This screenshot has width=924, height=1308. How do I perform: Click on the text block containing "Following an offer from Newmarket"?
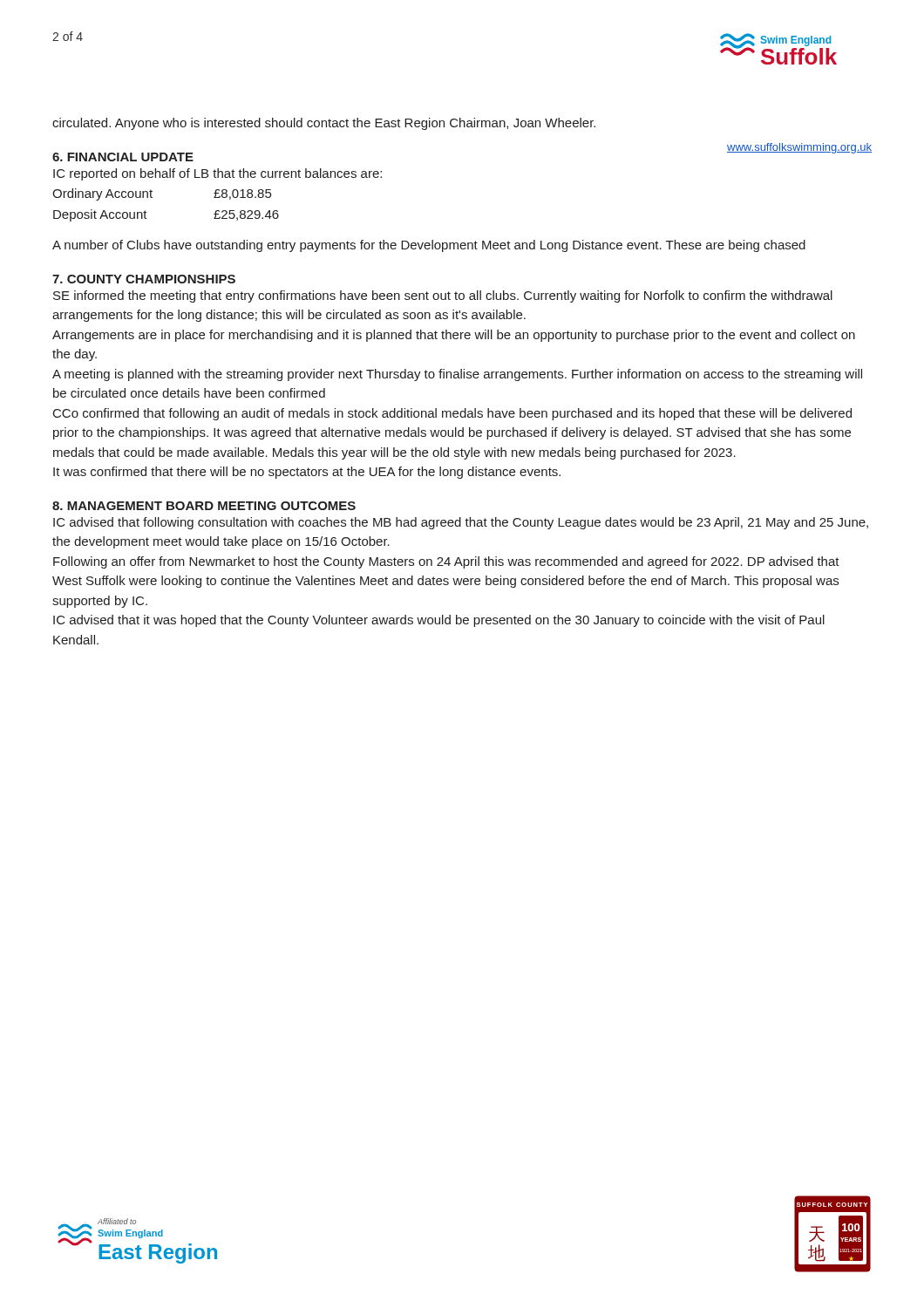pyautogui.click(x=446, y=580)
